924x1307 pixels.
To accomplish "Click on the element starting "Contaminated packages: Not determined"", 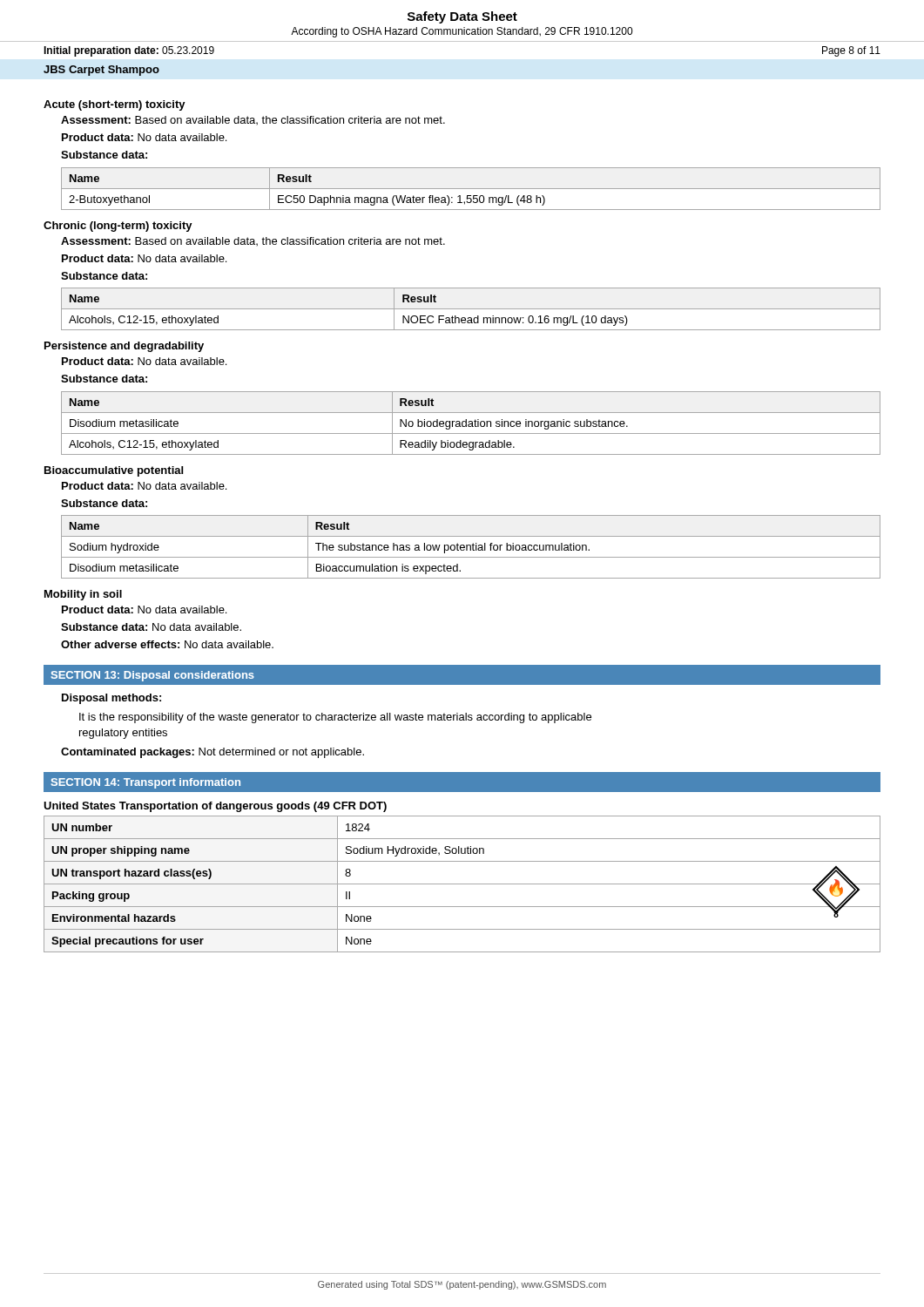I will tap(213, 752).
